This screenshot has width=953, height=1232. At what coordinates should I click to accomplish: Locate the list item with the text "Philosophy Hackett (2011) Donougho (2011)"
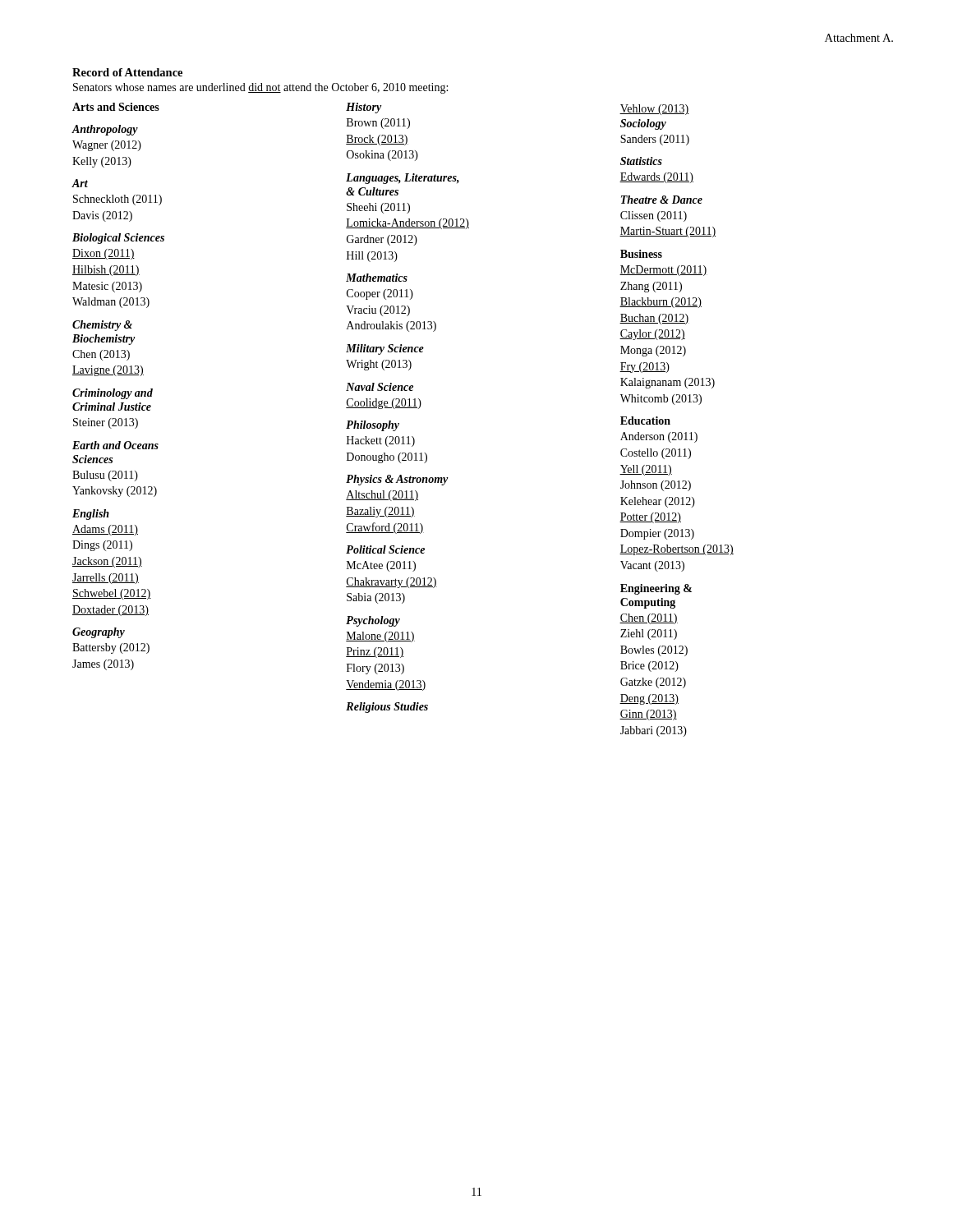click(x=373, y=426)
